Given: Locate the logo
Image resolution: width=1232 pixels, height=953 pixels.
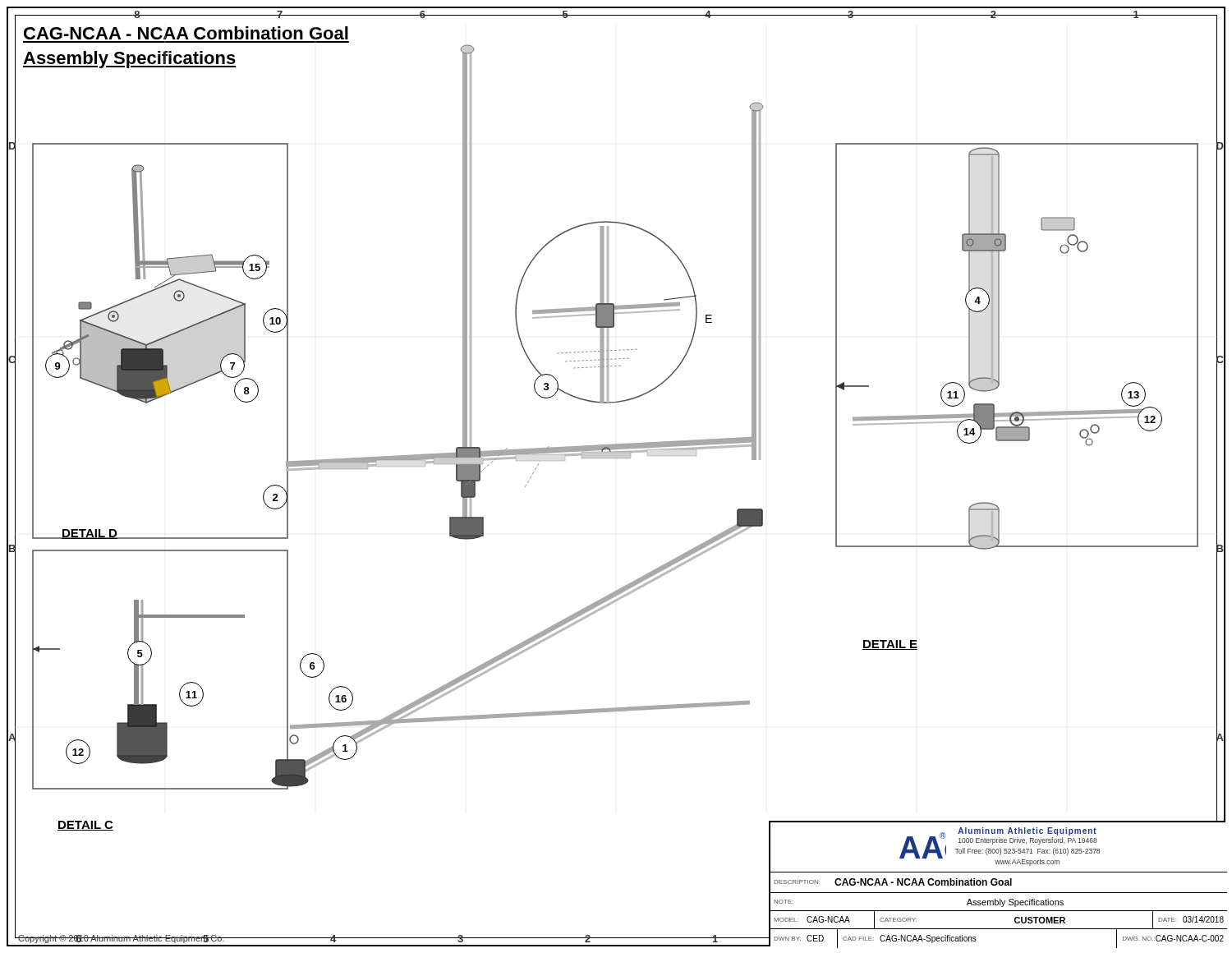Looking at the screenshot, I should point(999,847).
